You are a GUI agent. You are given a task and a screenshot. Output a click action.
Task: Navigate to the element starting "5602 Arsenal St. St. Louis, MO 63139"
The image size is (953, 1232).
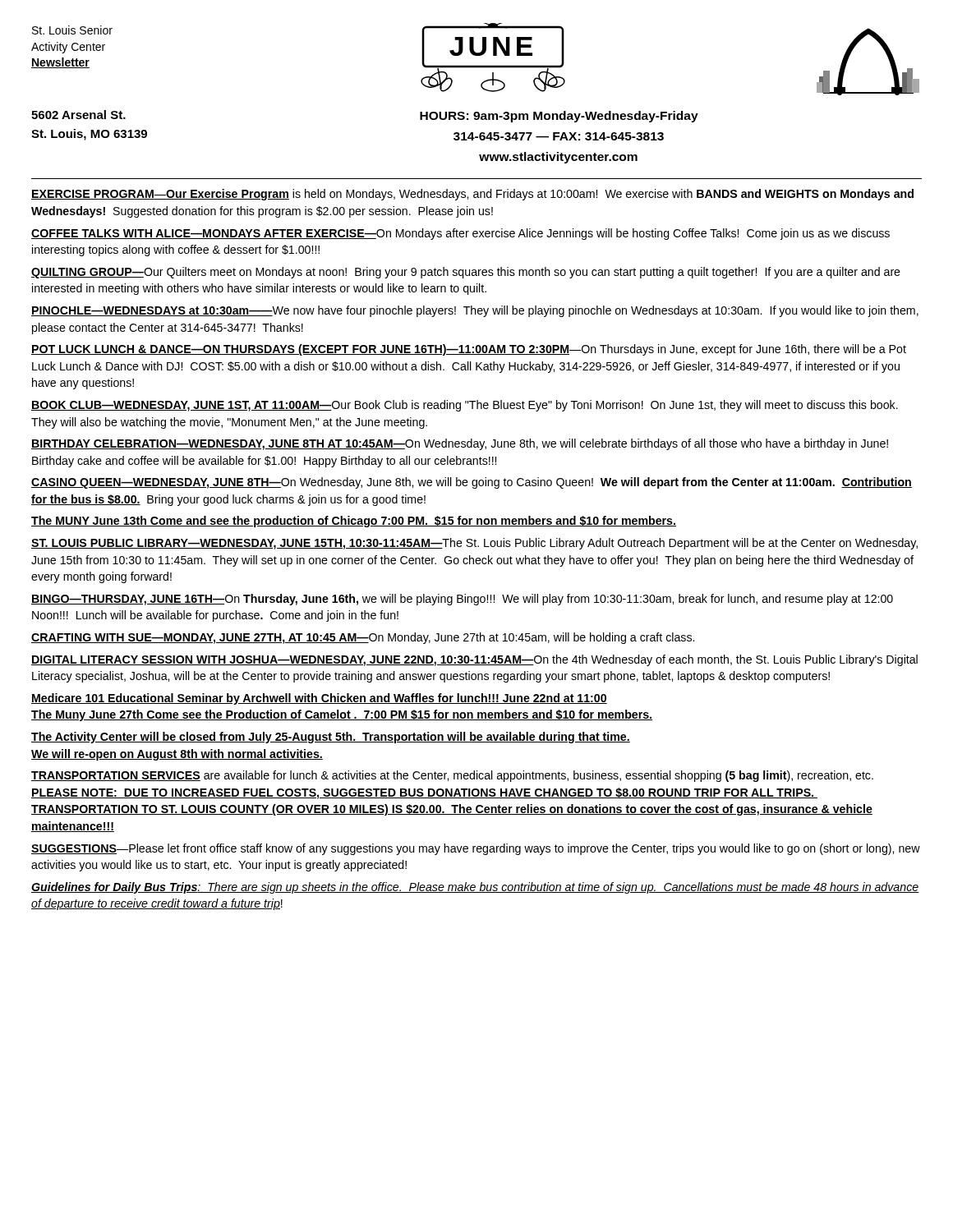(89, 124)
